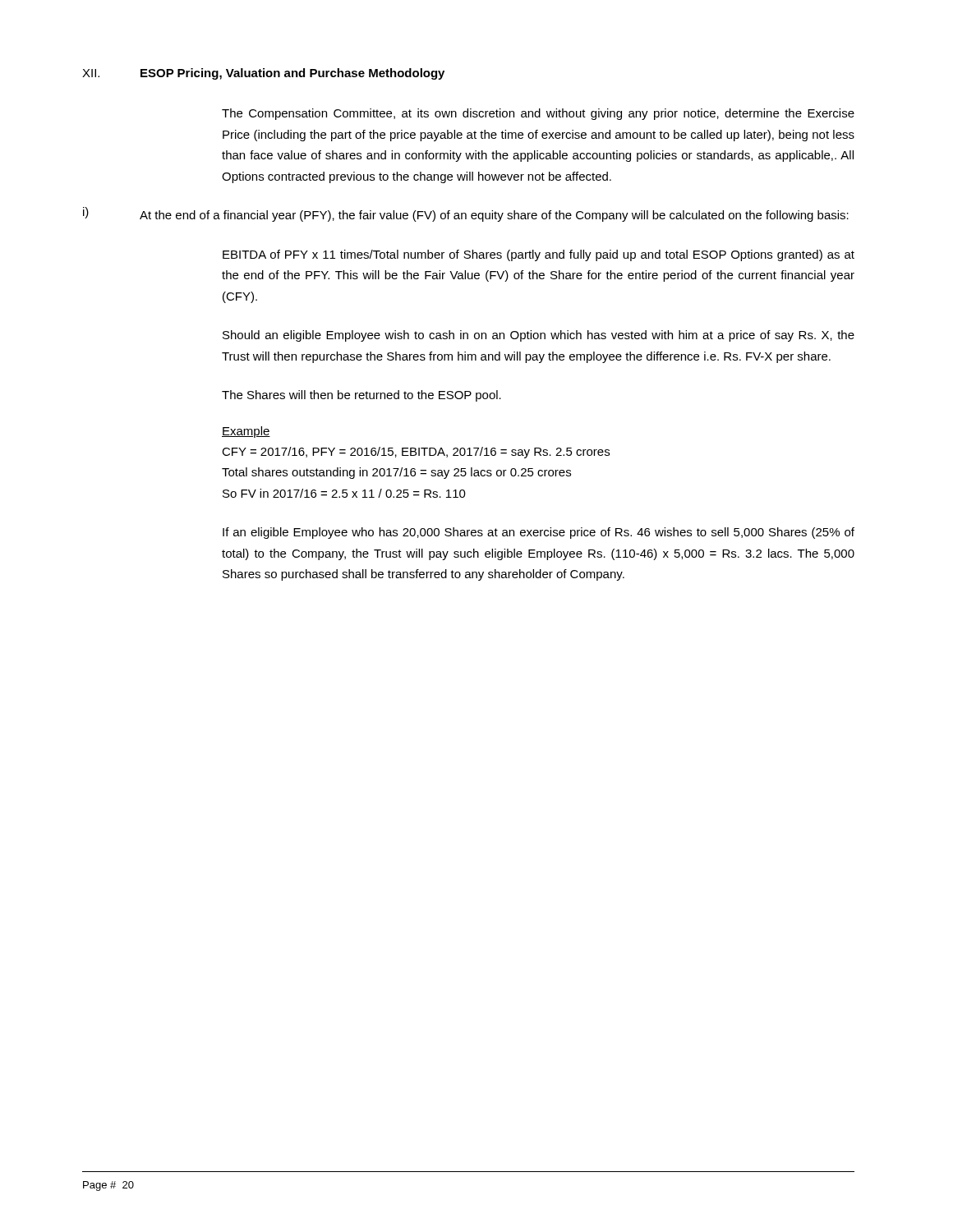
Task: Point to the passage starting "If an eligible Employee who has 20,000 Shares"
Action: (x=538, y=553)
